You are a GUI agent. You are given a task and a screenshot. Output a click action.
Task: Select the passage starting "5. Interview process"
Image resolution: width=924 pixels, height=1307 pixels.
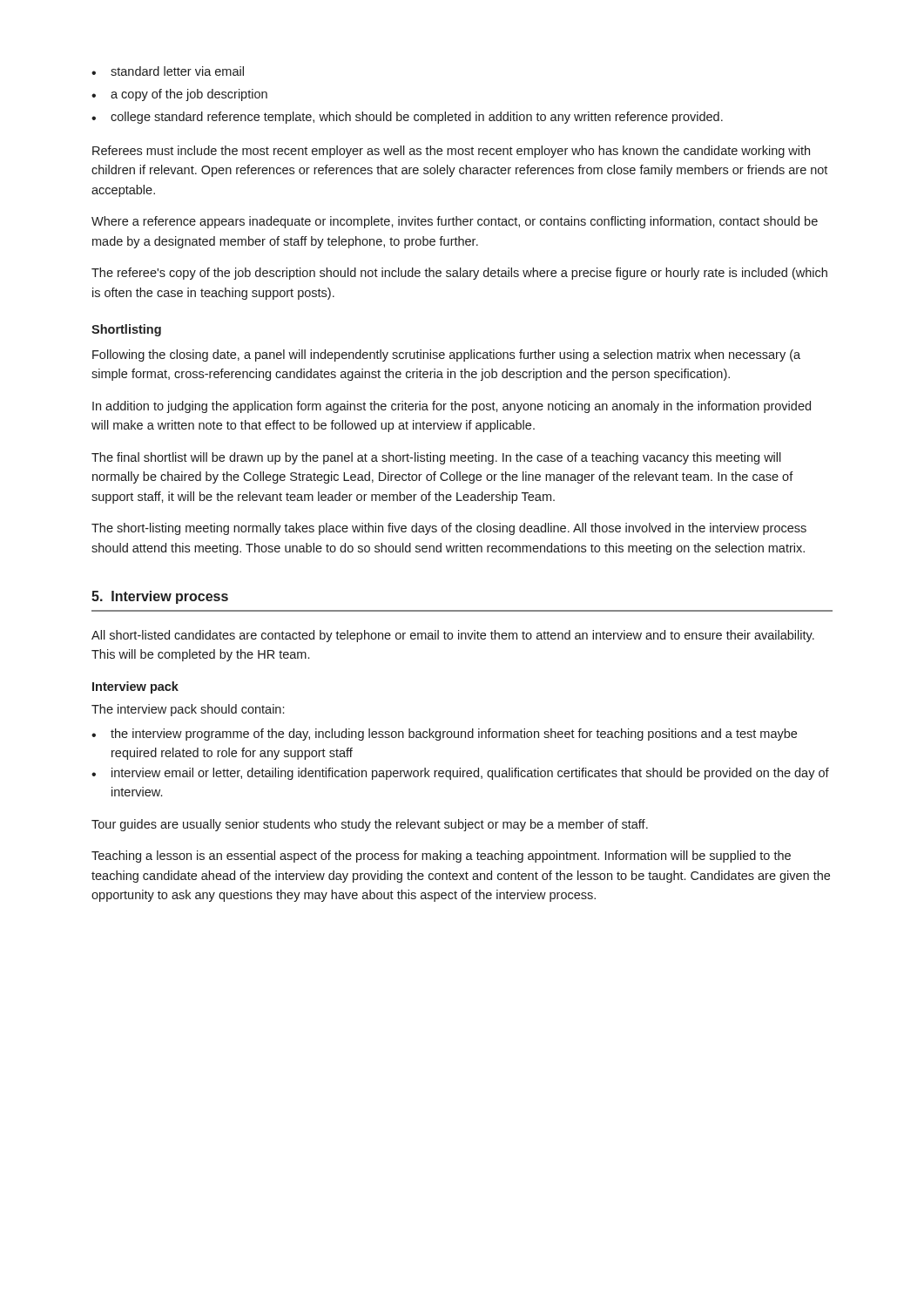coord(160,597)
